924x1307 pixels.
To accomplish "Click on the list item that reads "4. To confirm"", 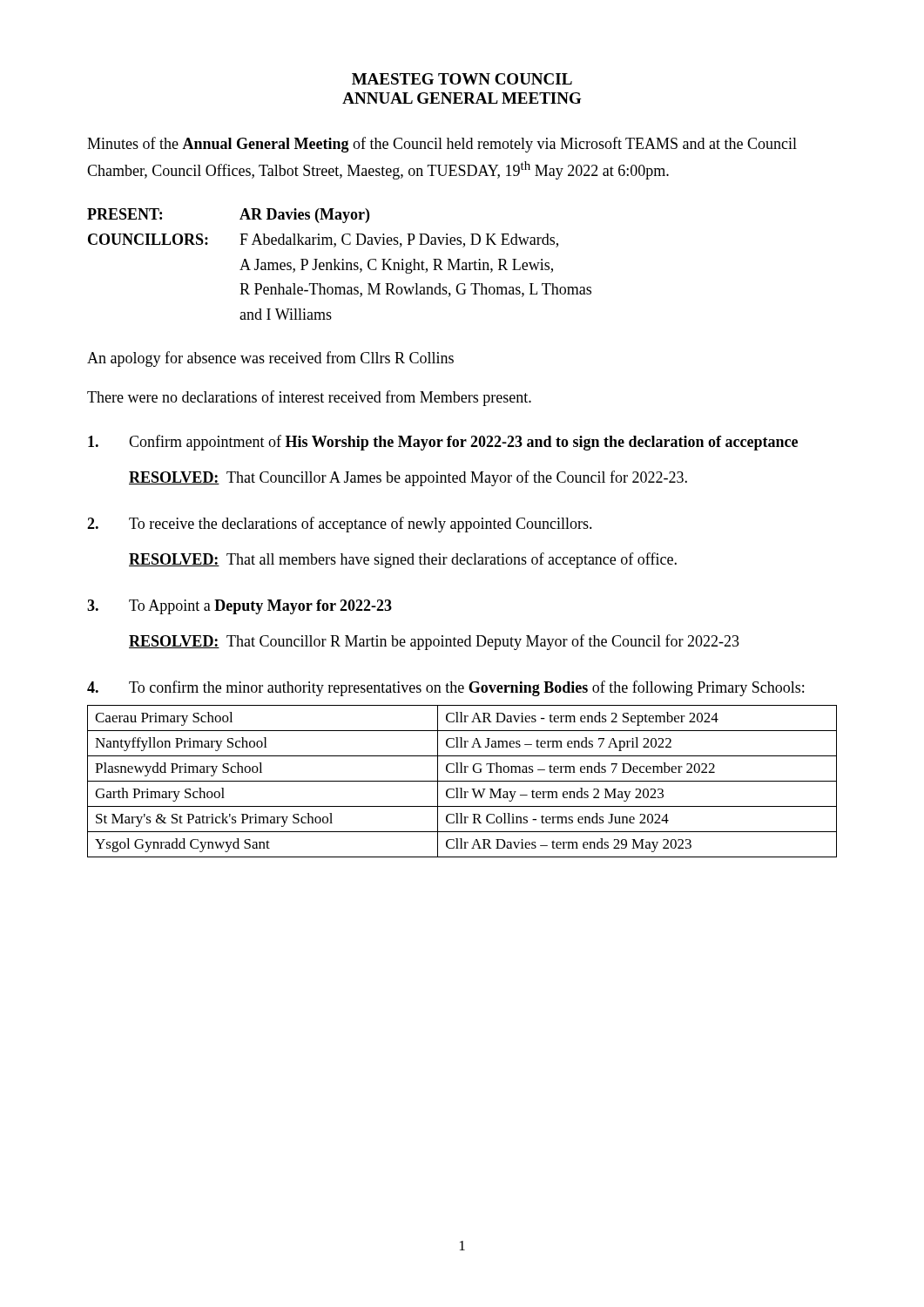I will (462, 688).
